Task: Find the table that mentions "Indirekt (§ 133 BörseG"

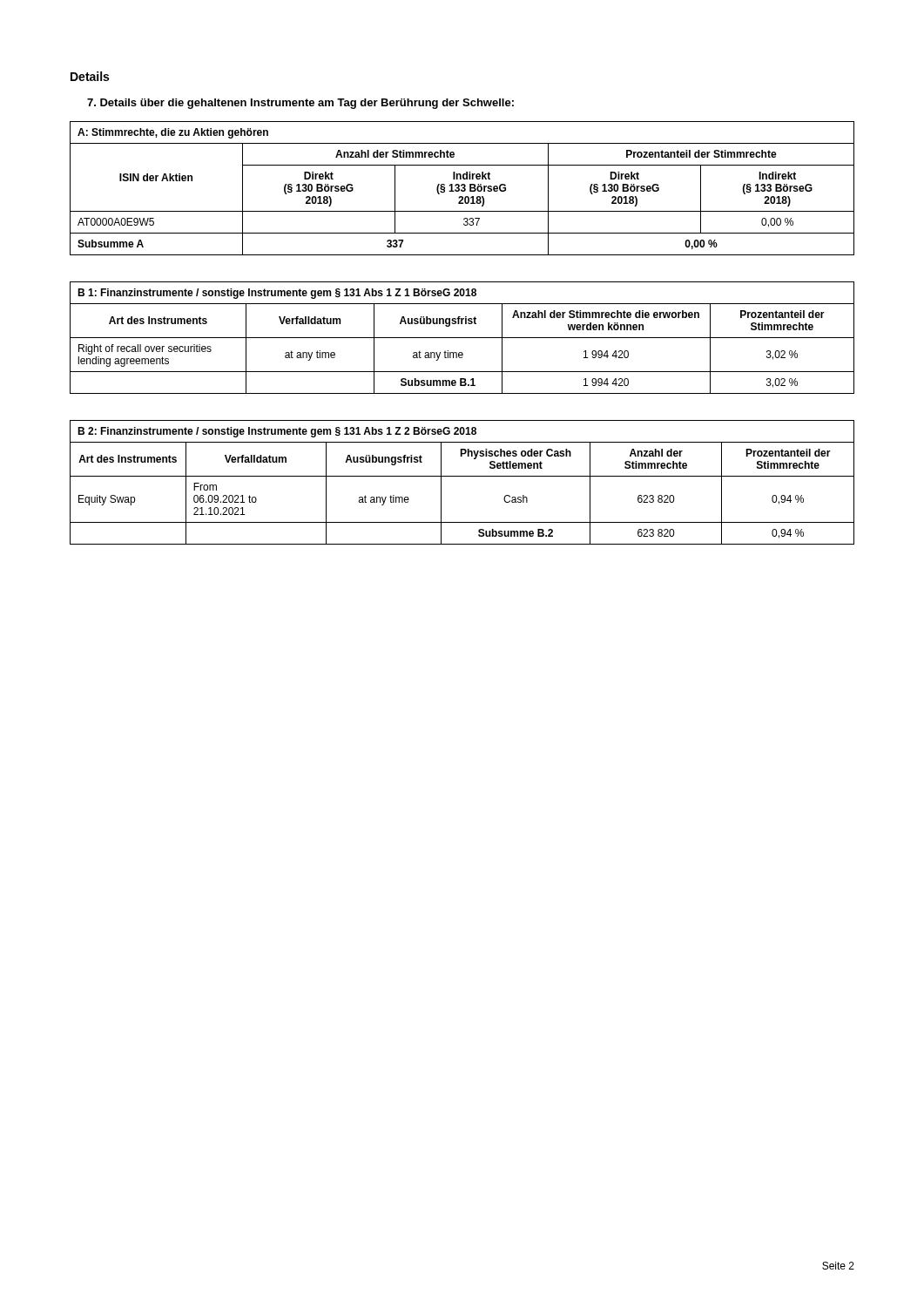Action: point(462,188)
